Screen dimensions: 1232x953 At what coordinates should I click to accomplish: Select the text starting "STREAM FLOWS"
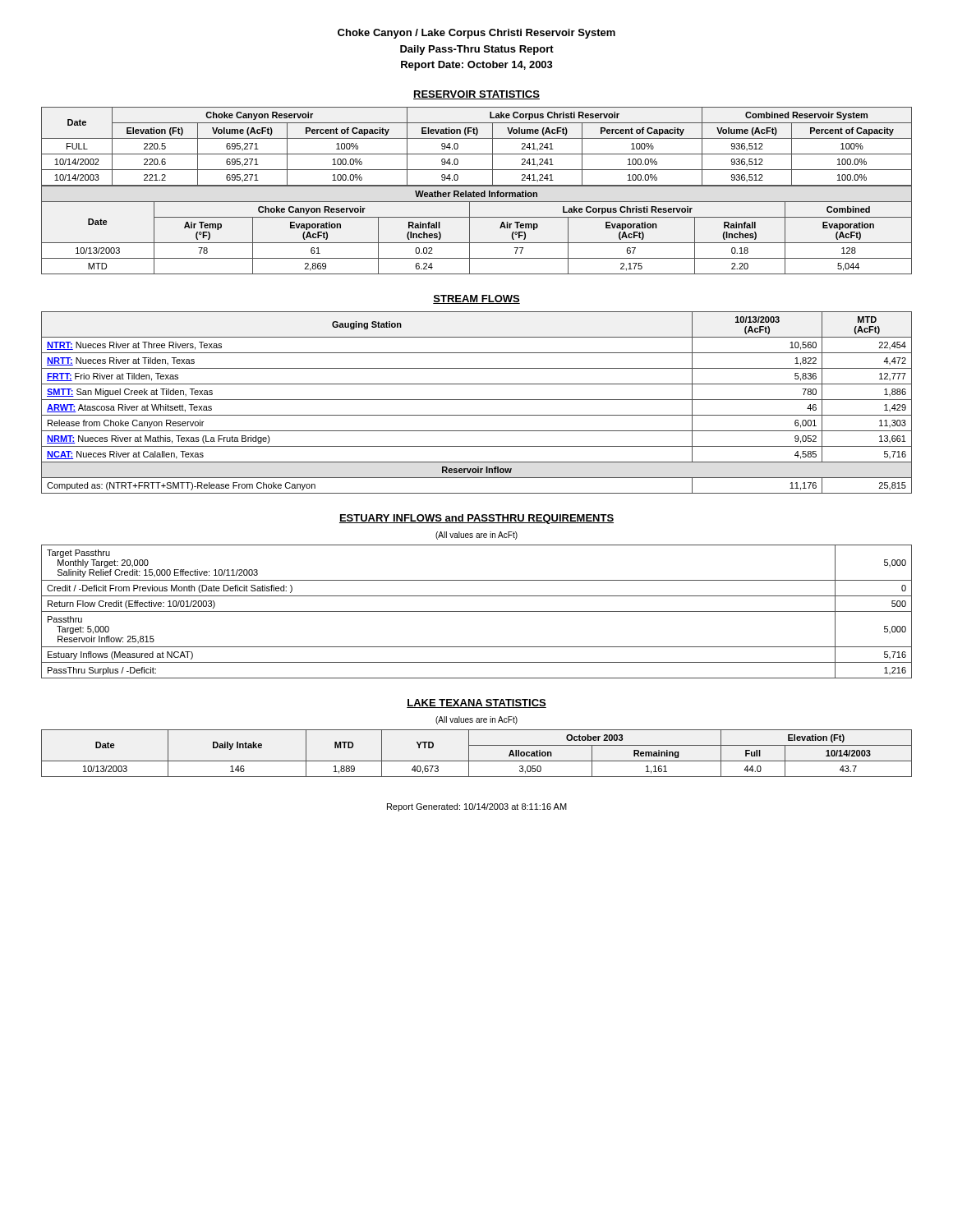click(476, 298)
